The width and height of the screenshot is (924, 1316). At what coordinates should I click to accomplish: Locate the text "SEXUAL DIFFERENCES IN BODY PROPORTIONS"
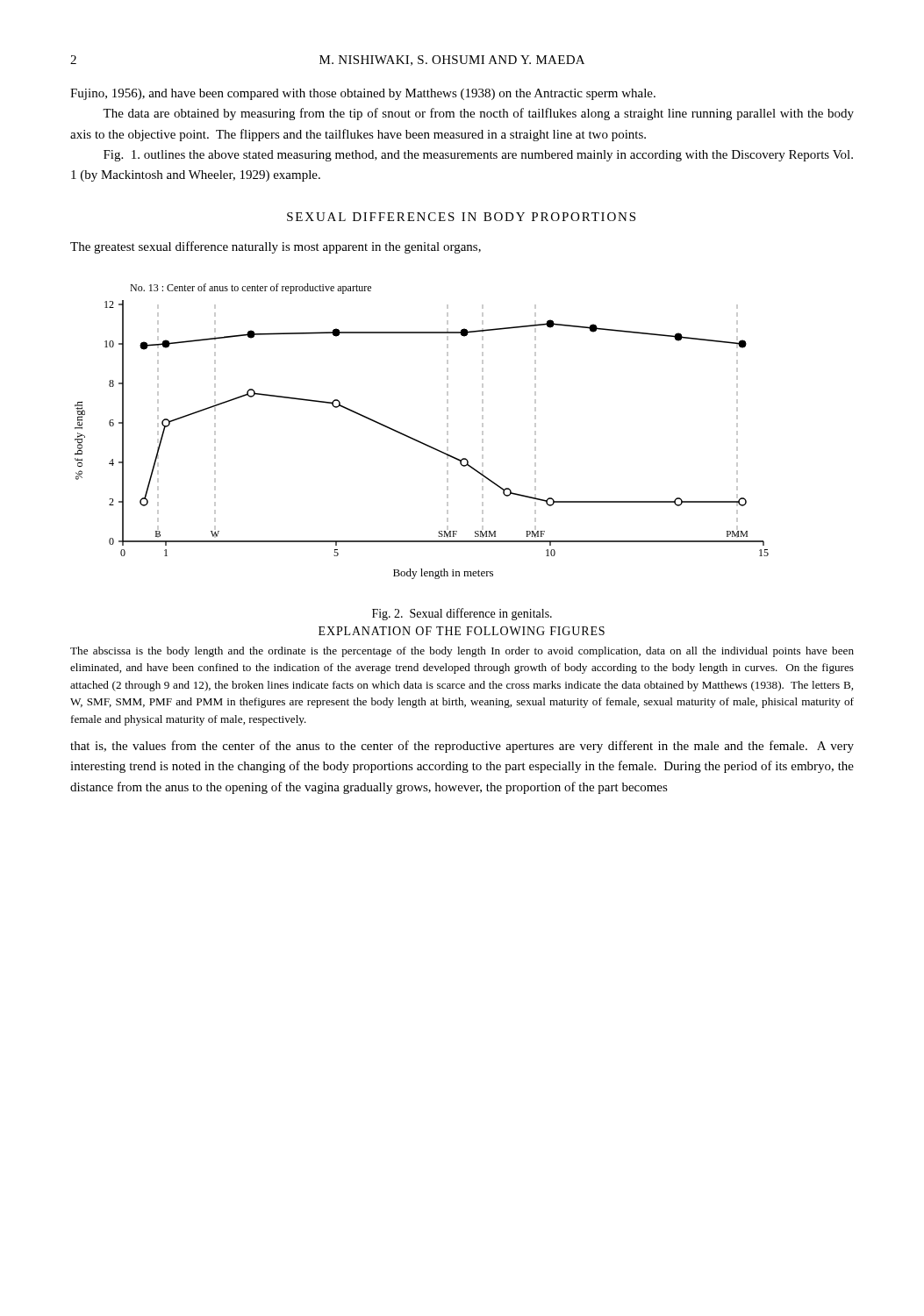pyautogui.click(x=462, y=217)
